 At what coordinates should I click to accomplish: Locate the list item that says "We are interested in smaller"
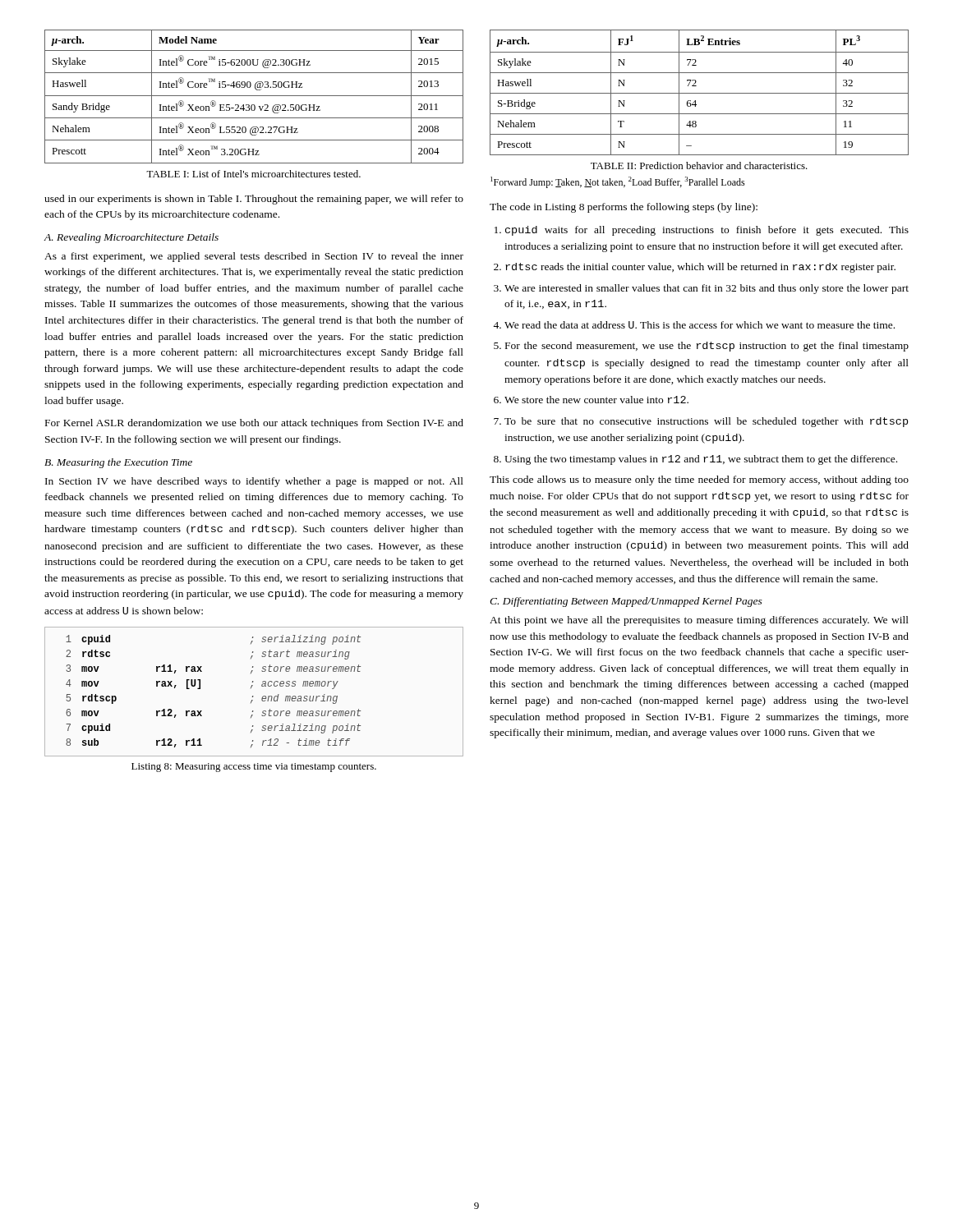point(707,296)
